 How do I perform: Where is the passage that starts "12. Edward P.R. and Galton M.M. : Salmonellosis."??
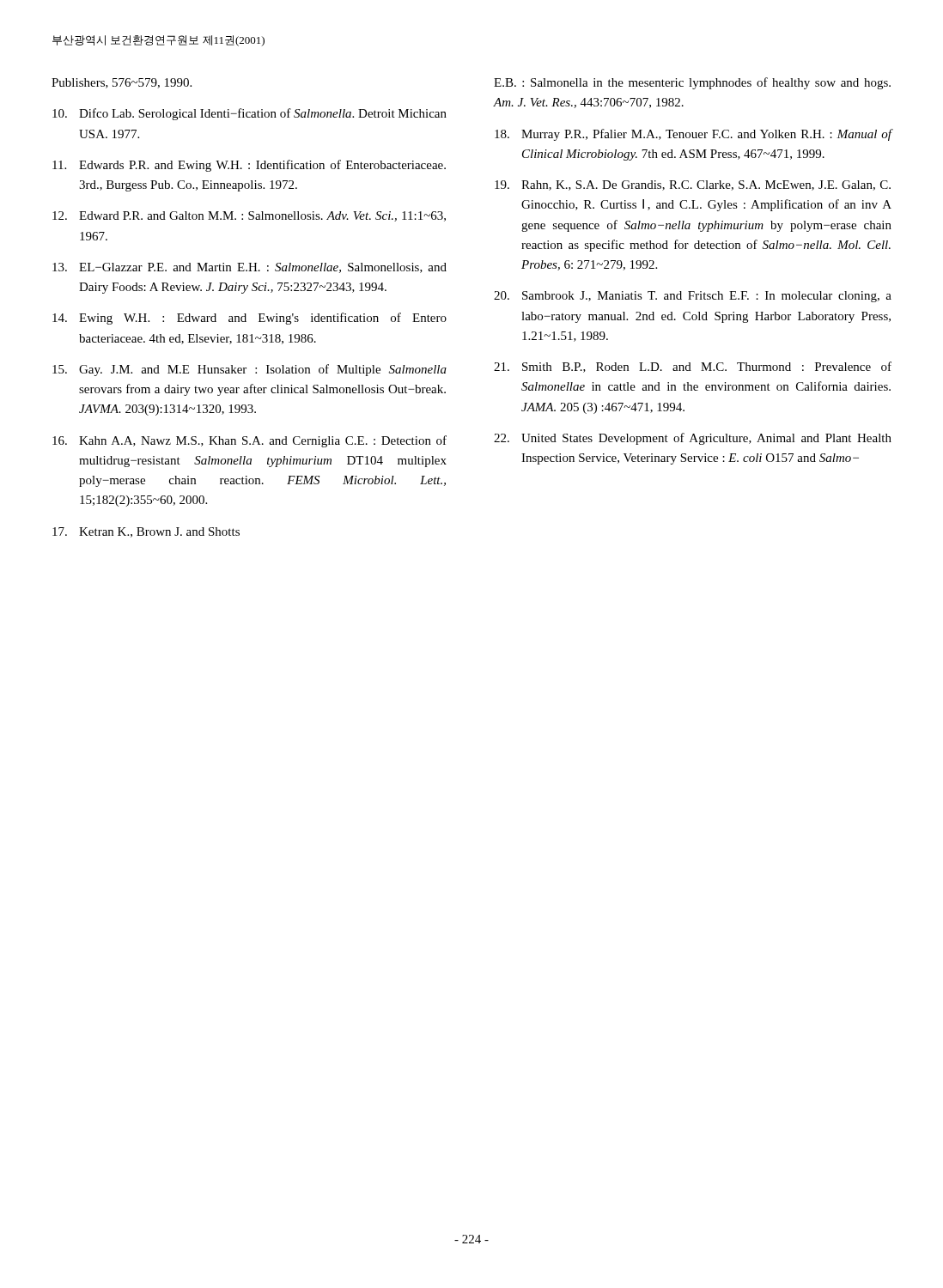249,226
